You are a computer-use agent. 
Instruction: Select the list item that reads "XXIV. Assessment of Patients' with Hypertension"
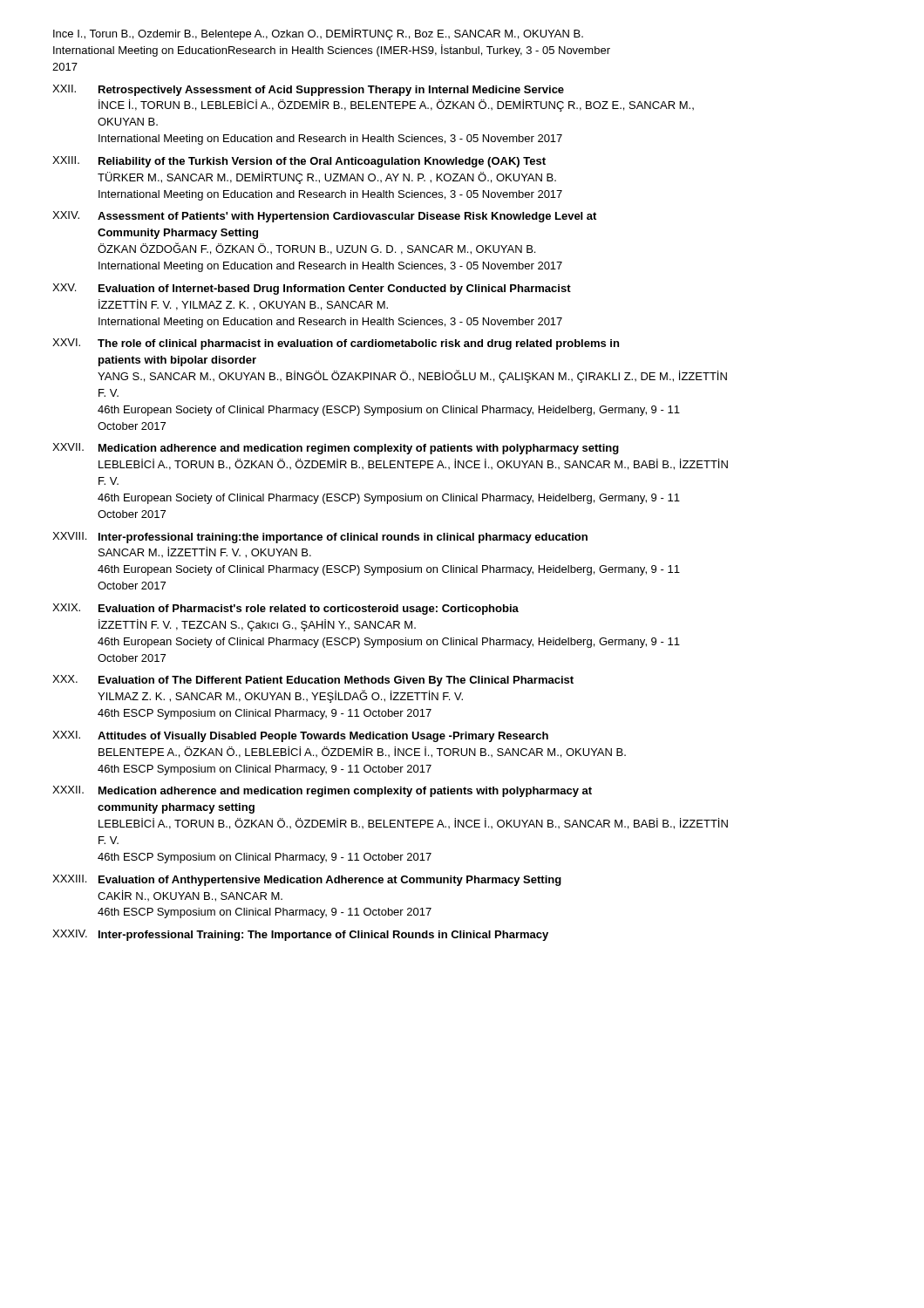pos(462,242)
